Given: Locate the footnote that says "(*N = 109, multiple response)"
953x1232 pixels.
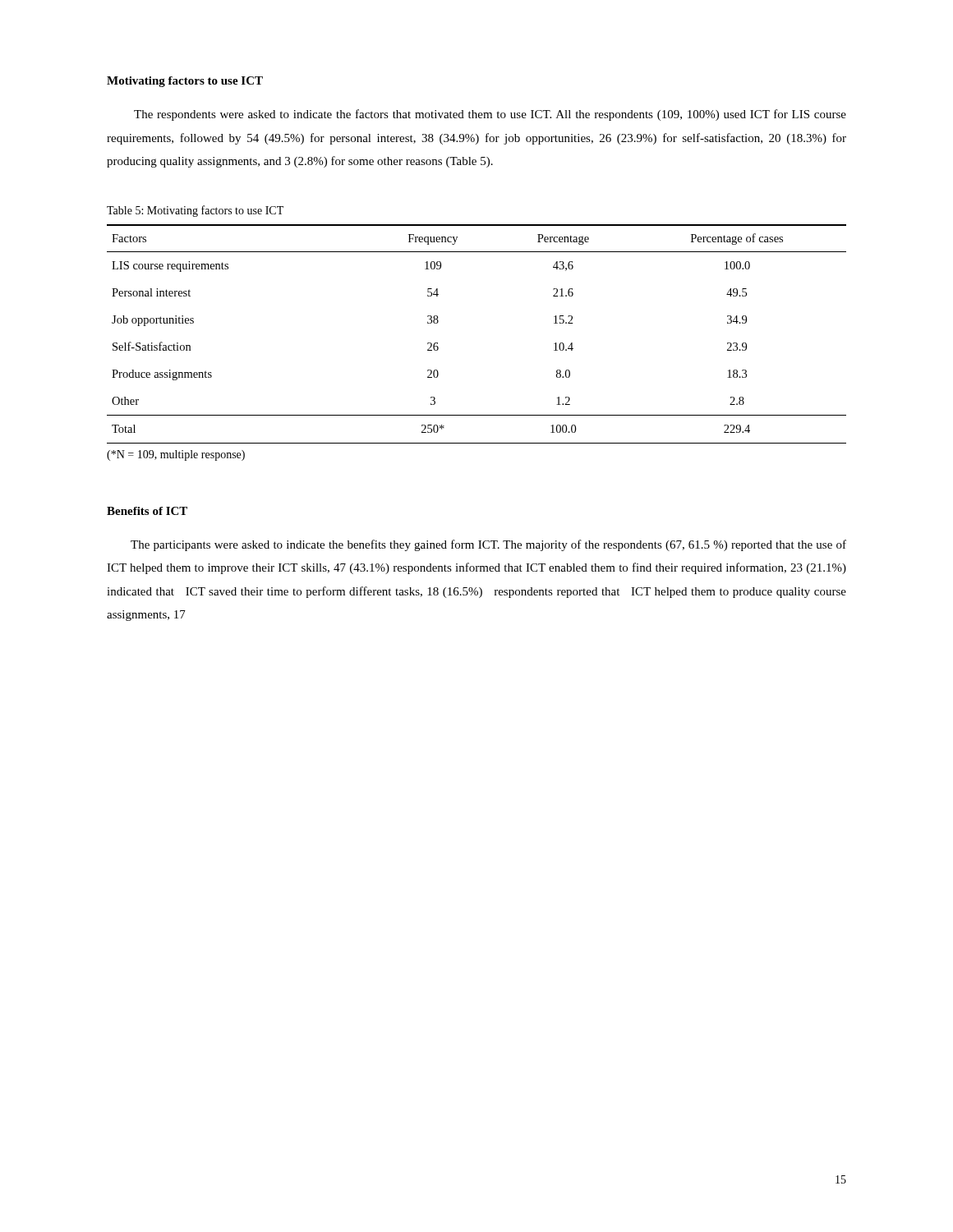Looking at the screenshot, I should [176, 454].
